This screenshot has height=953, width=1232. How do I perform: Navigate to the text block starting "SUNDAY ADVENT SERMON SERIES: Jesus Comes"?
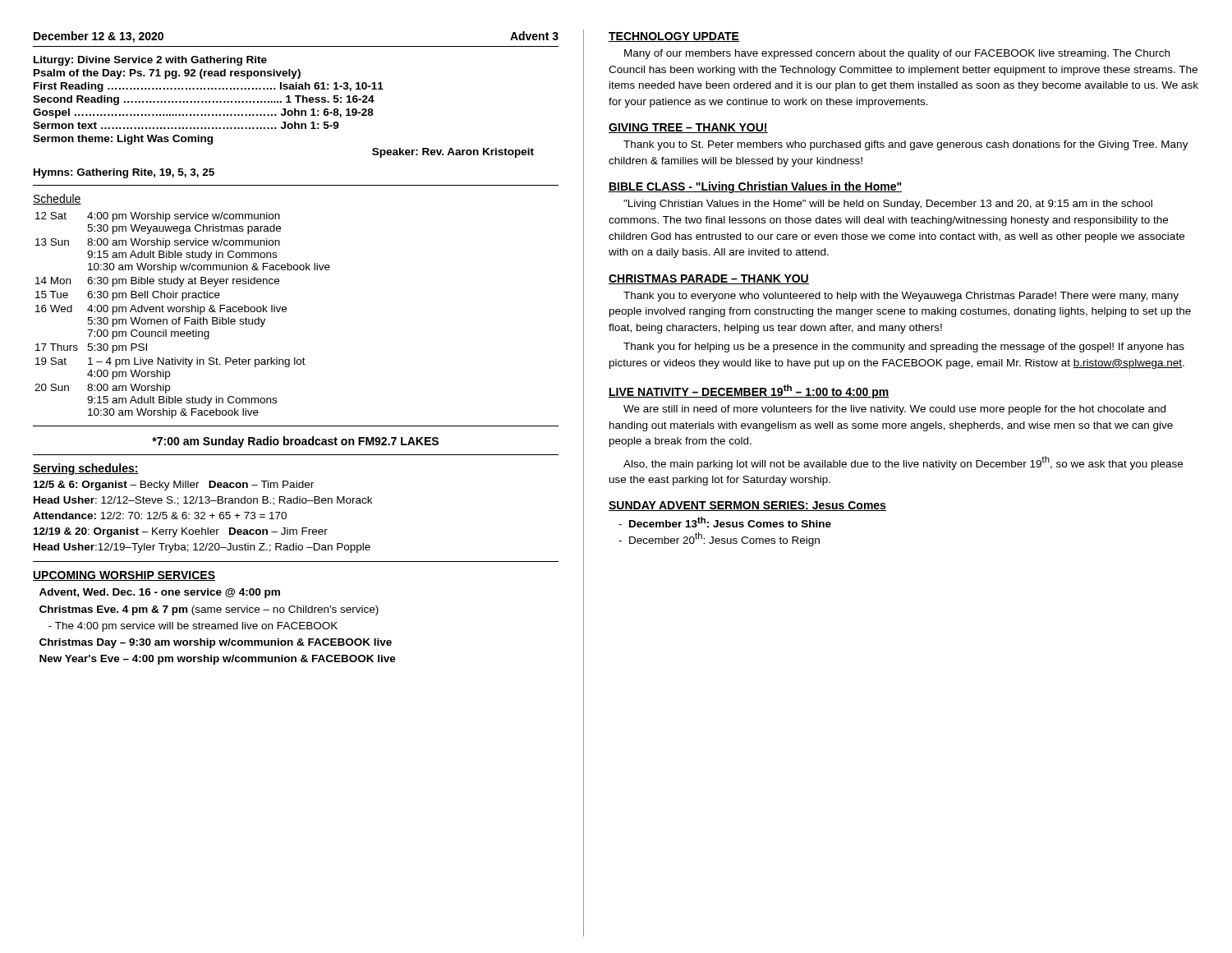pos(747,506)
